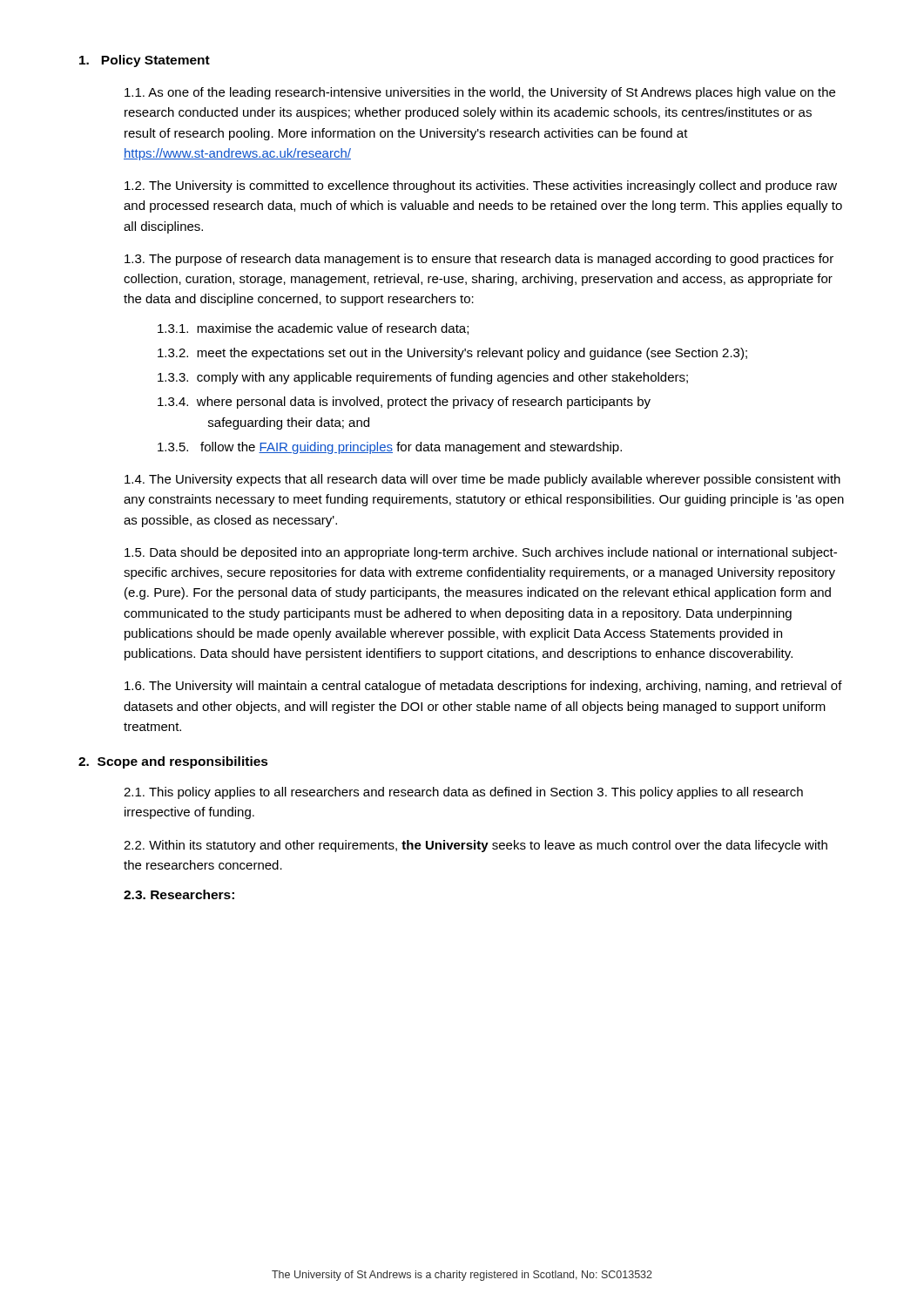Find the section header that reads "1. Policy Statement"
924x1307 pixels.
tap(144, 60)
